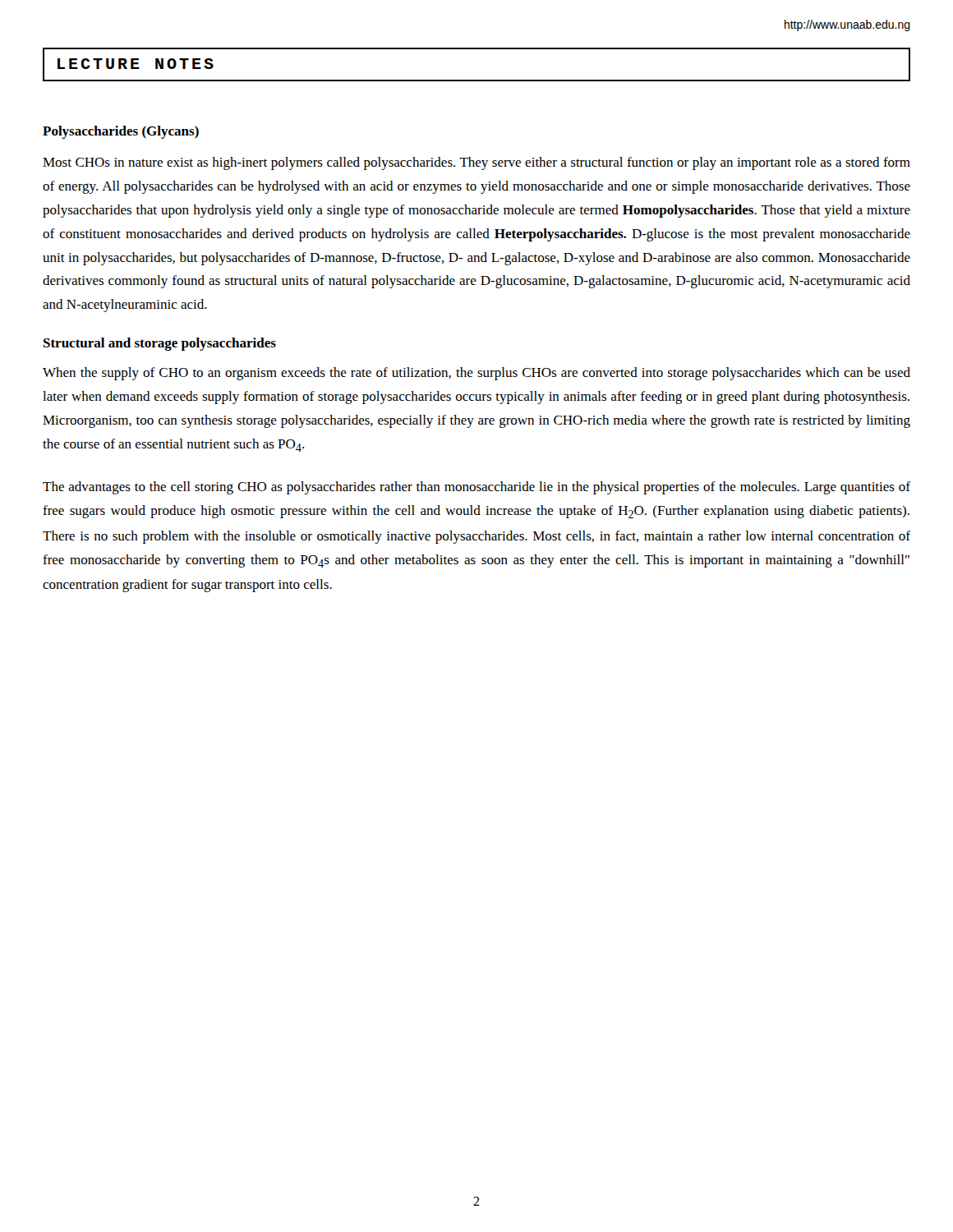Click on the element starting "When the supply of CHO"
This screenshot has height=1232, width=953.
476,410
